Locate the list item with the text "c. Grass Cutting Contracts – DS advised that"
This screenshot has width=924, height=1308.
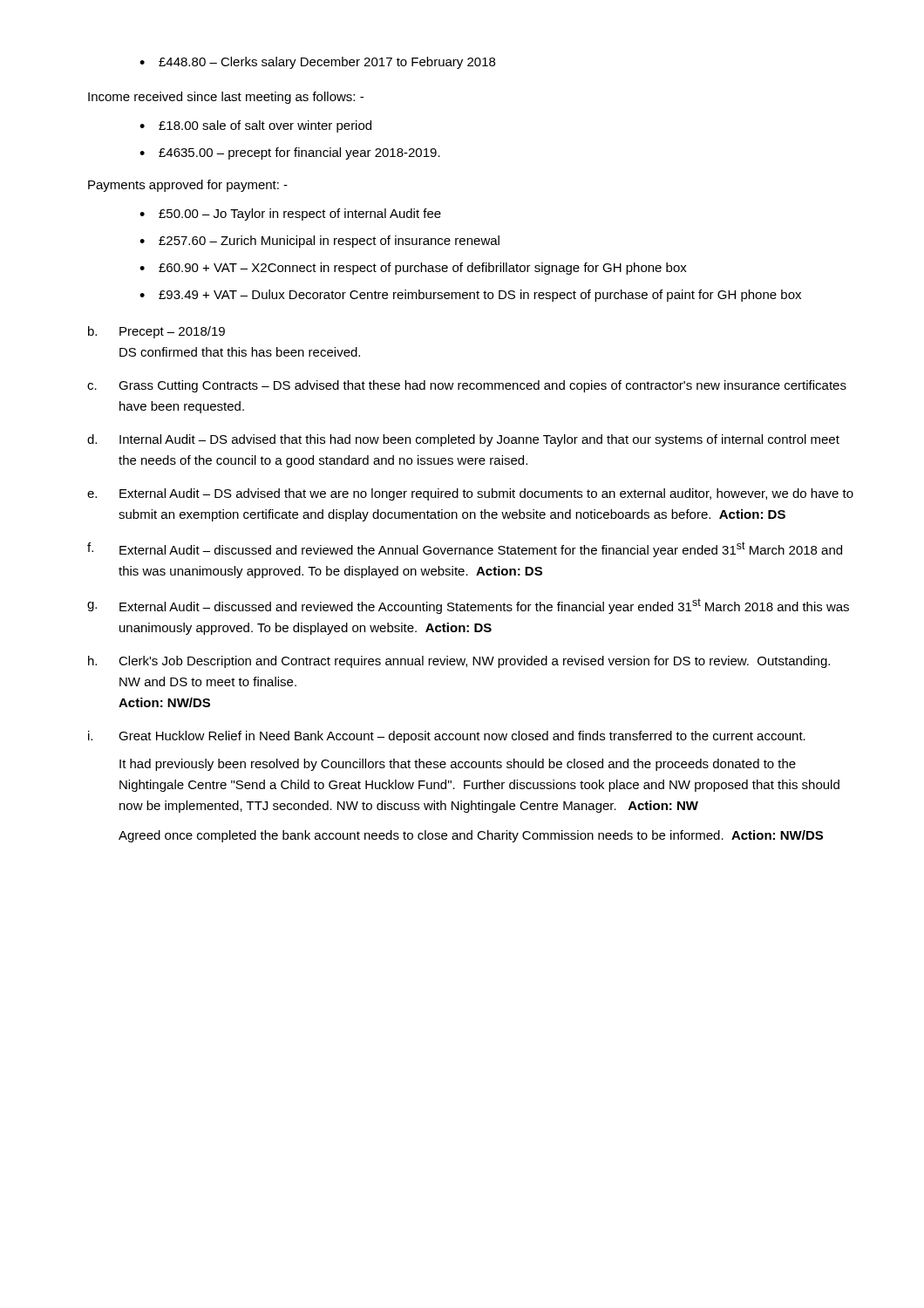click(471, 396)
